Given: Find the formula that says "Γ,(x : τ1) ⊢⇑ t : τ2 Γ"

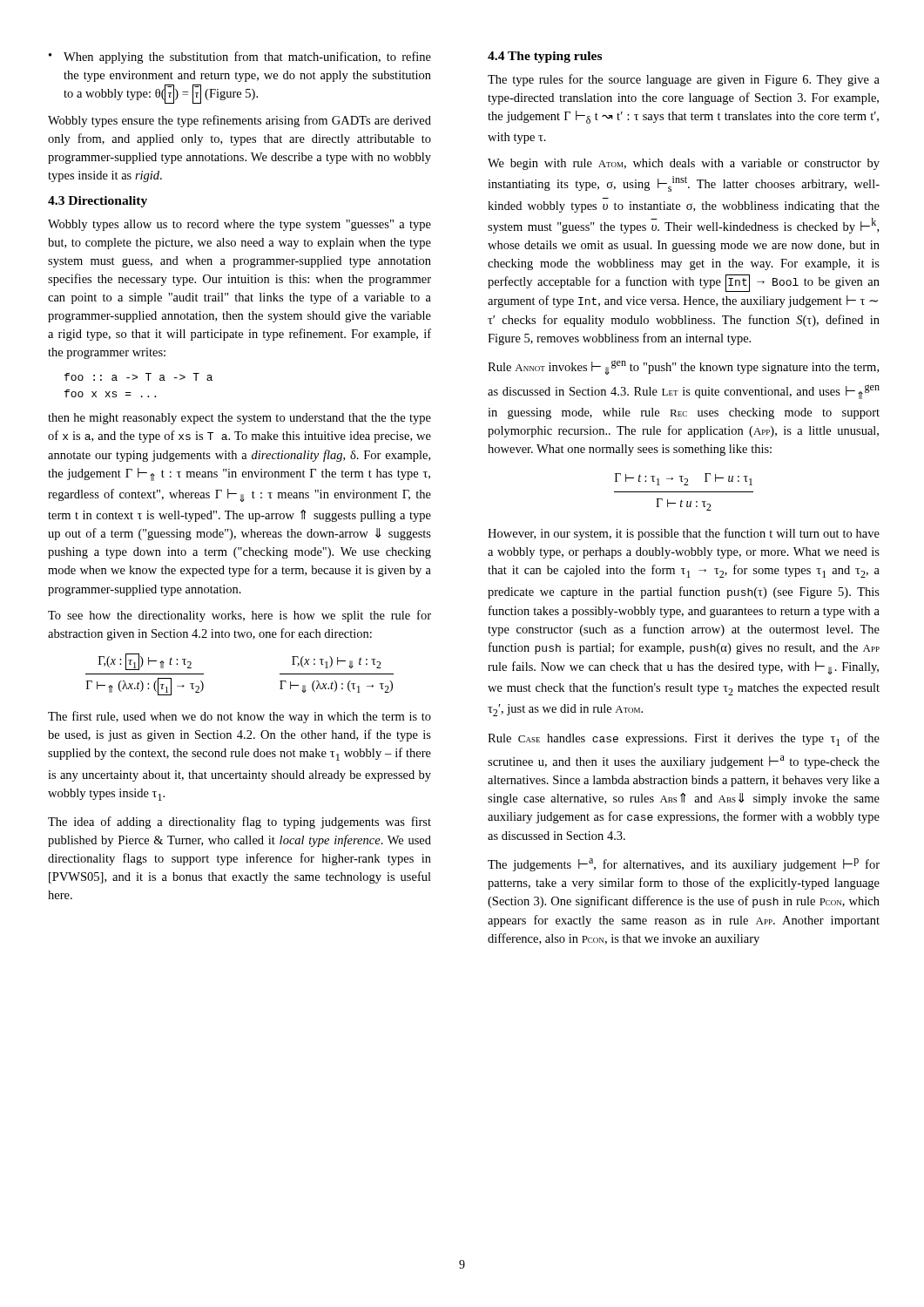Looking at the screenshot, I should pyautogui.click(x=142, y=662).
